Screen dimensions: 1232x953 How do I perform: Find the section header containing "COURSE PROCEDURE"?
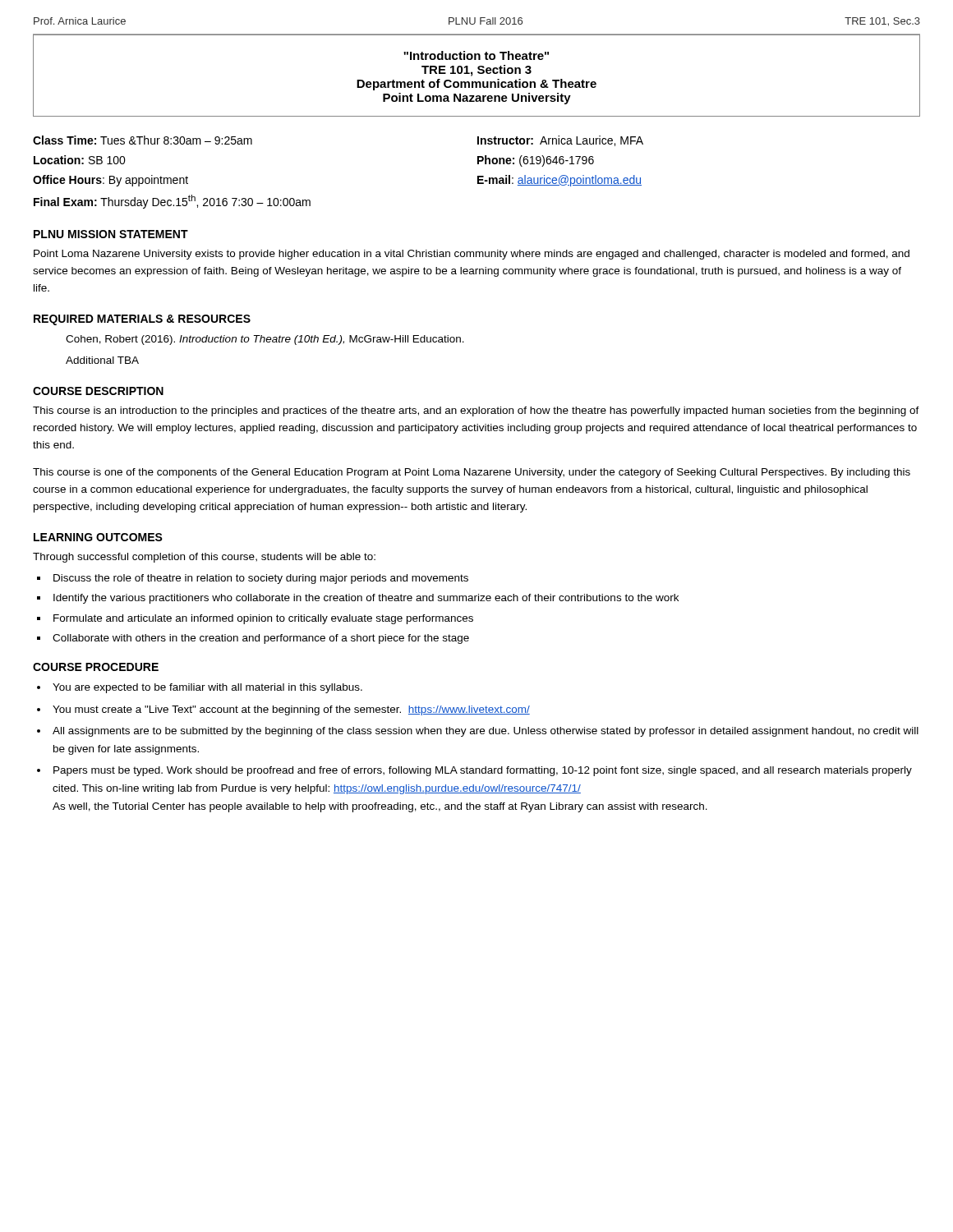coord(96,667)
